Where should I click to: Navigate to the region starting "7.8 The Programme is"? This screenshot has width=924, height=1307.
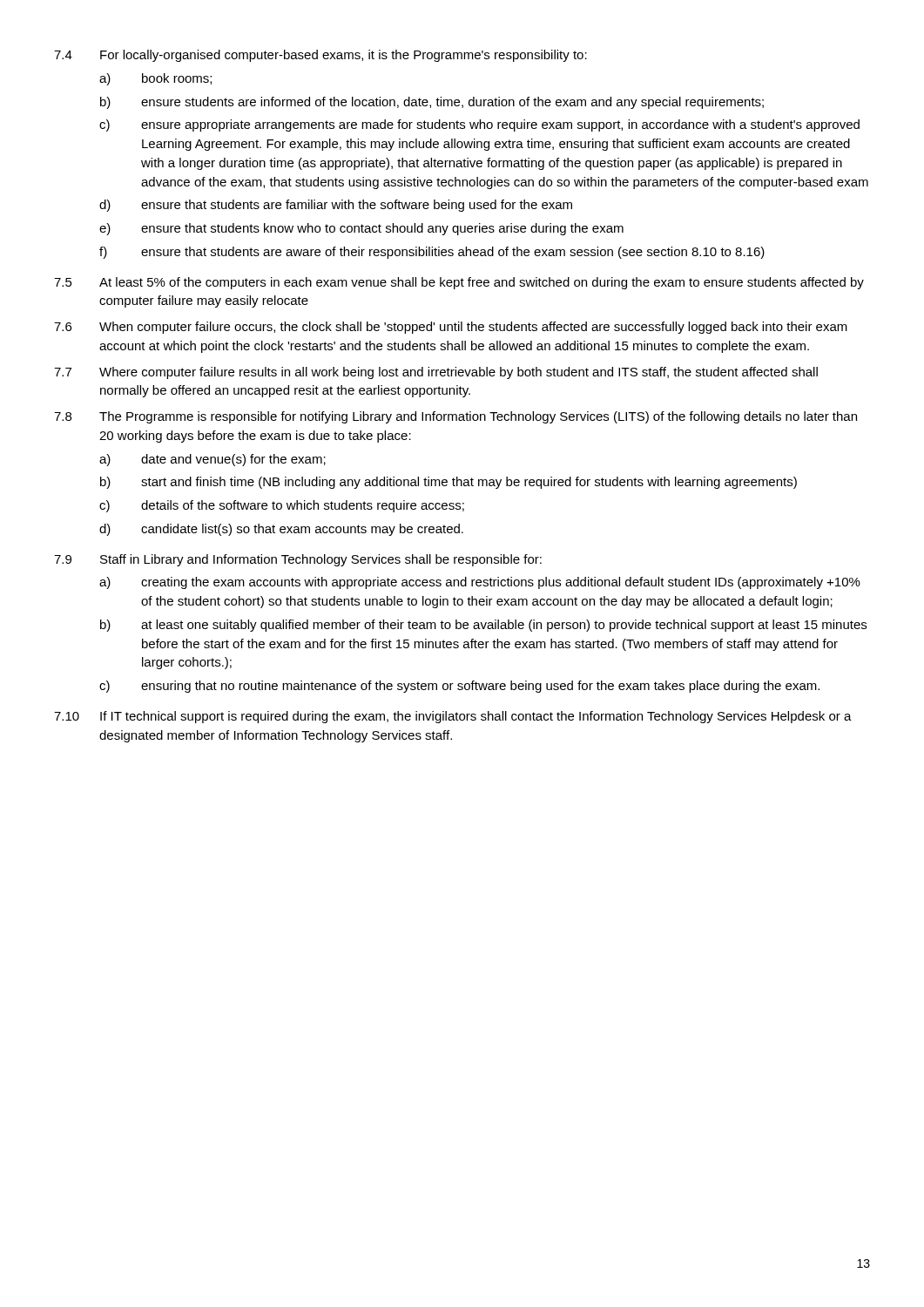click(x=462, y=475)
